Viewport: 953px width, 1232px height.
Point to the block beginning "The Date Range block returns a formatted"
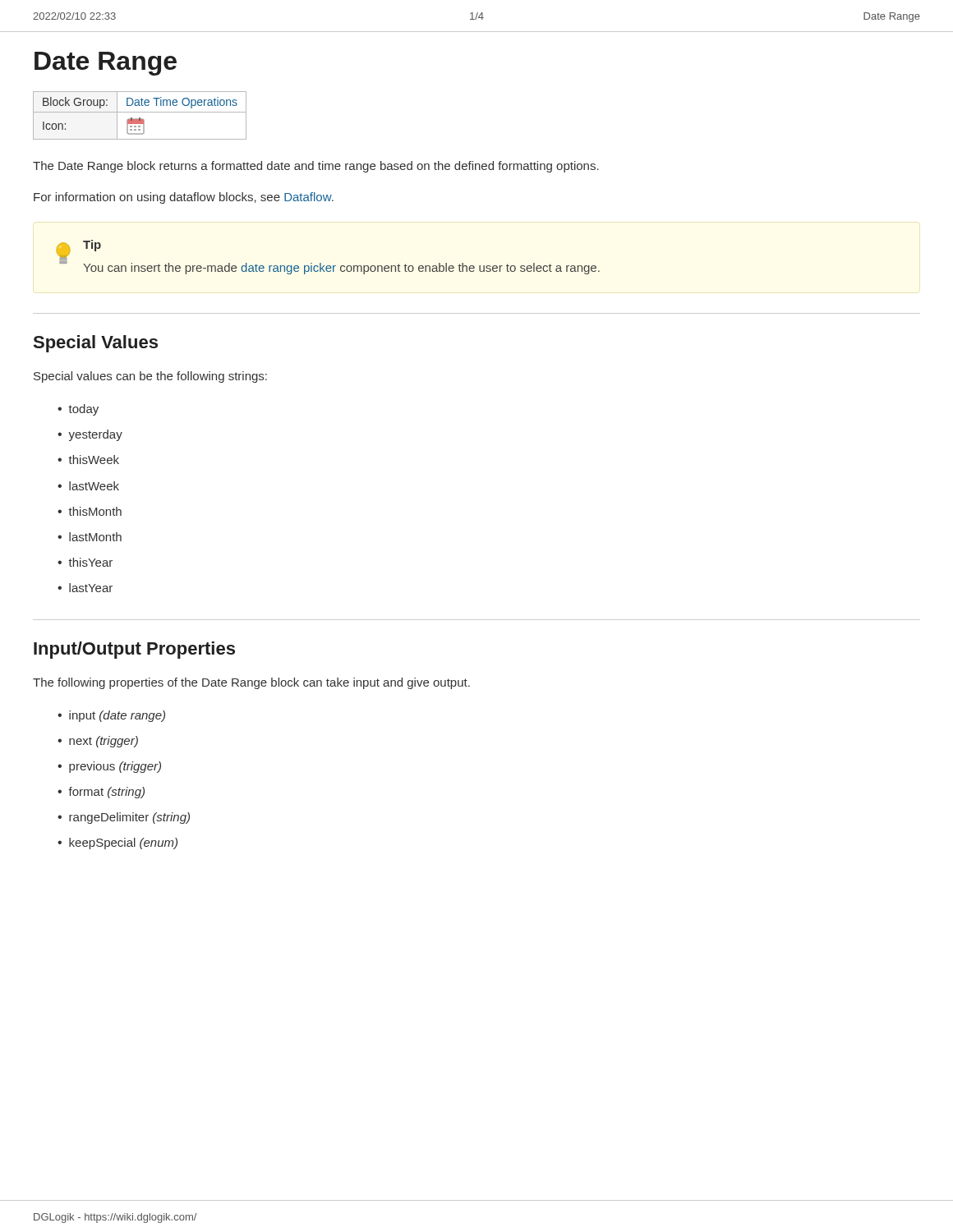(x=316, y=166)
